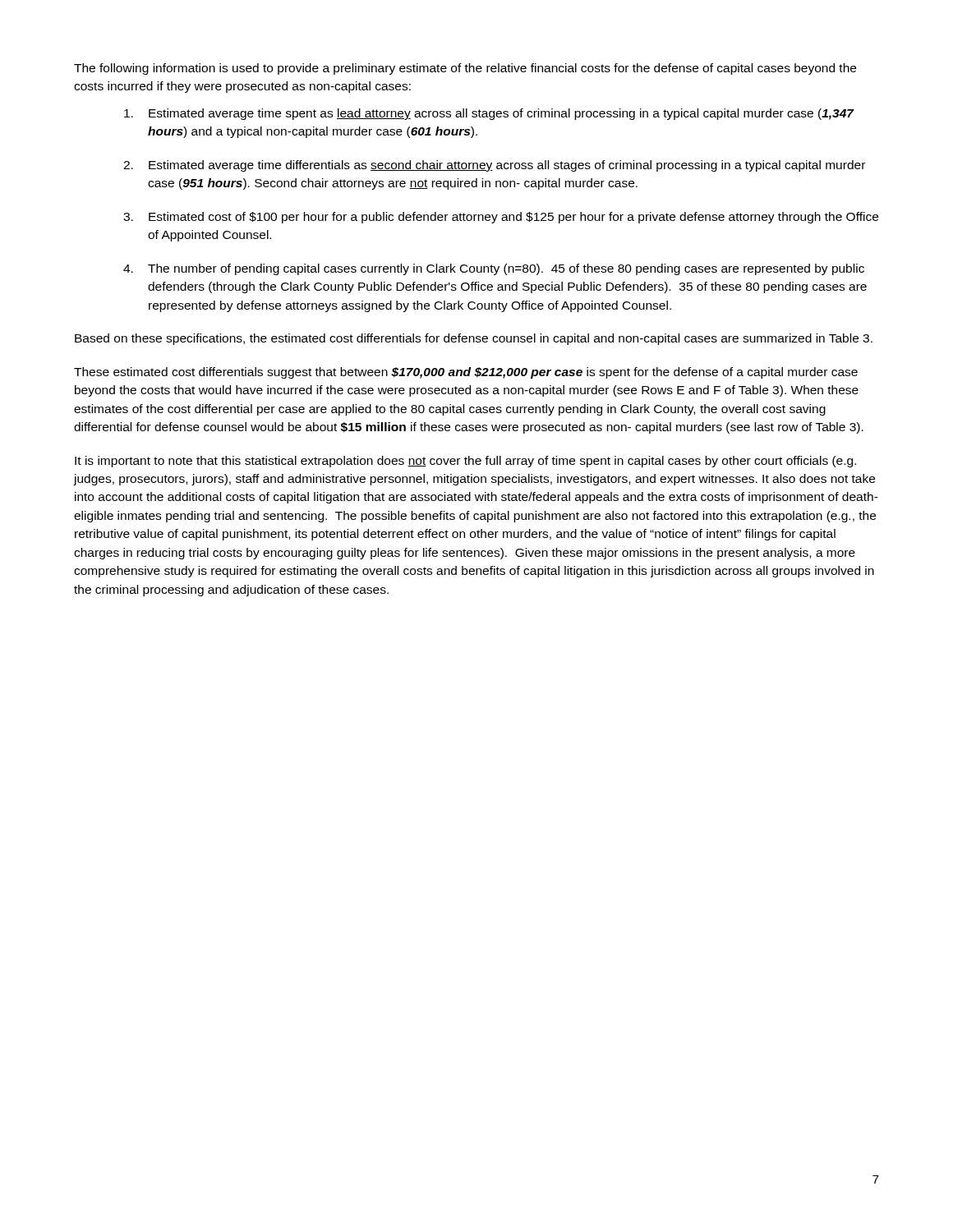Screen dimensions: 1232x953
Task: Click on the text block with the text "The following information is used to provide a"
Action: [465, 77]
